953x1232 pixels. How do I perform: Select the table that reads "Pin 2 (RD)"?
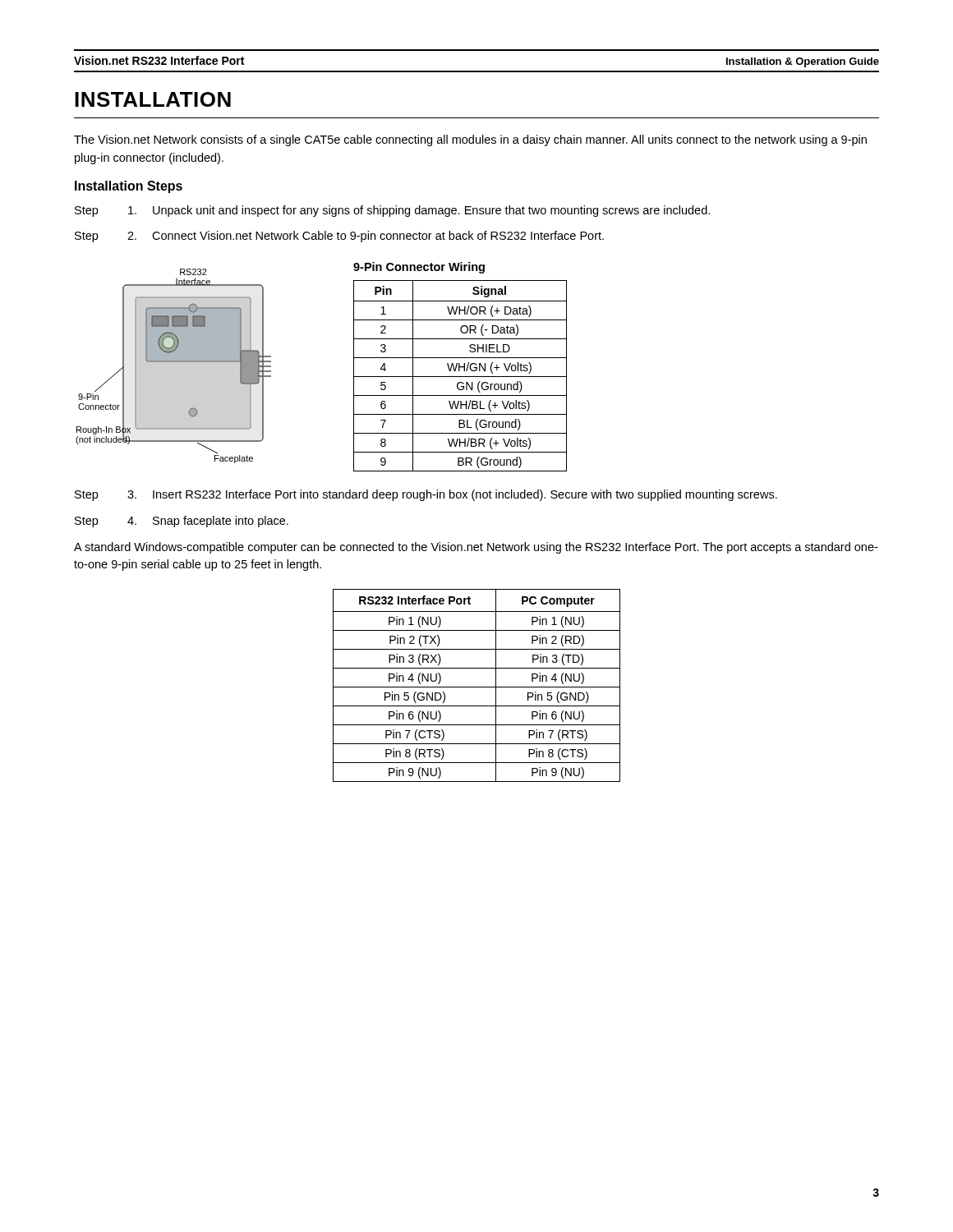tap(476, 685)
